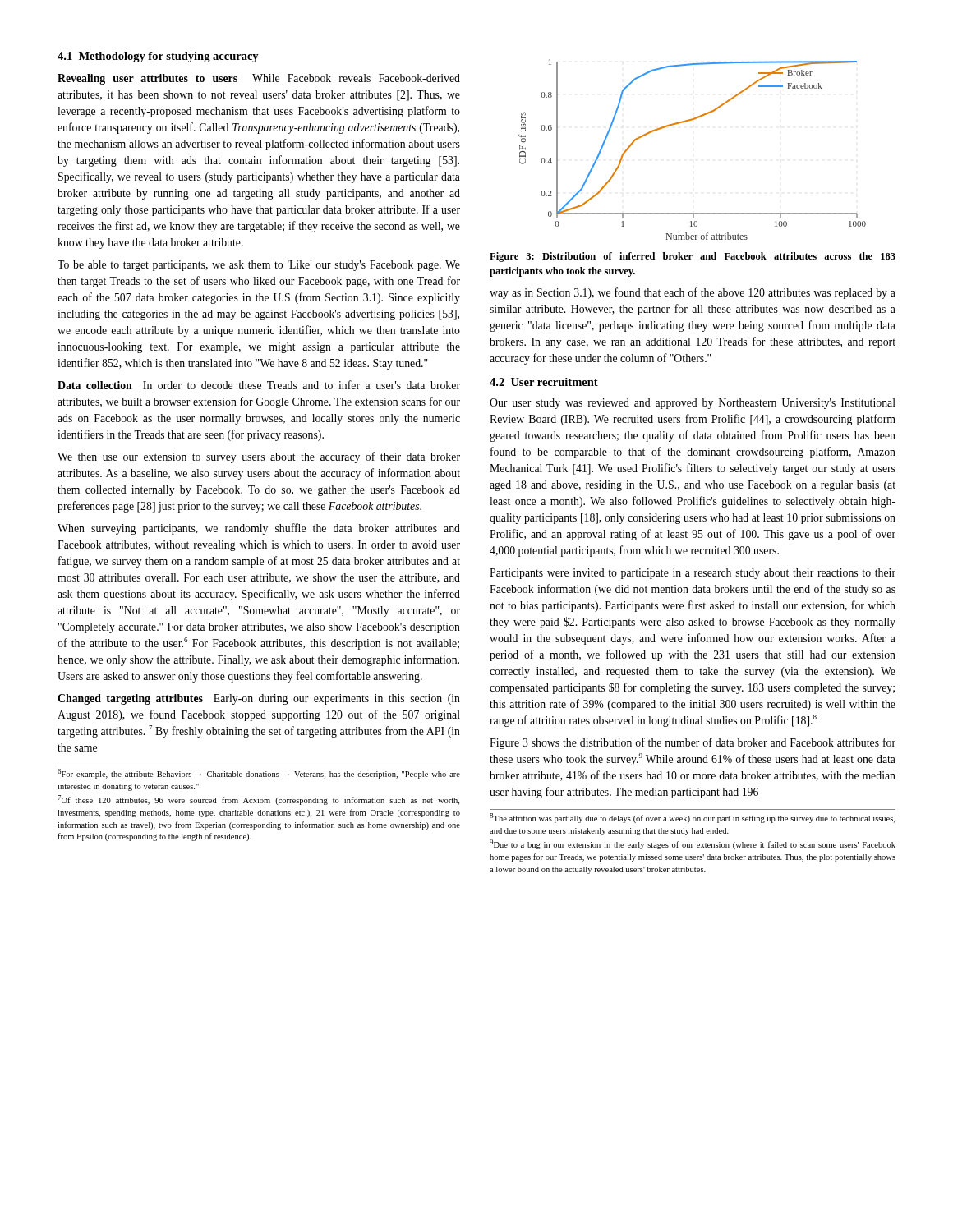Locate the text block that reads "We then use our extension to survey users"

click(259, 482)
